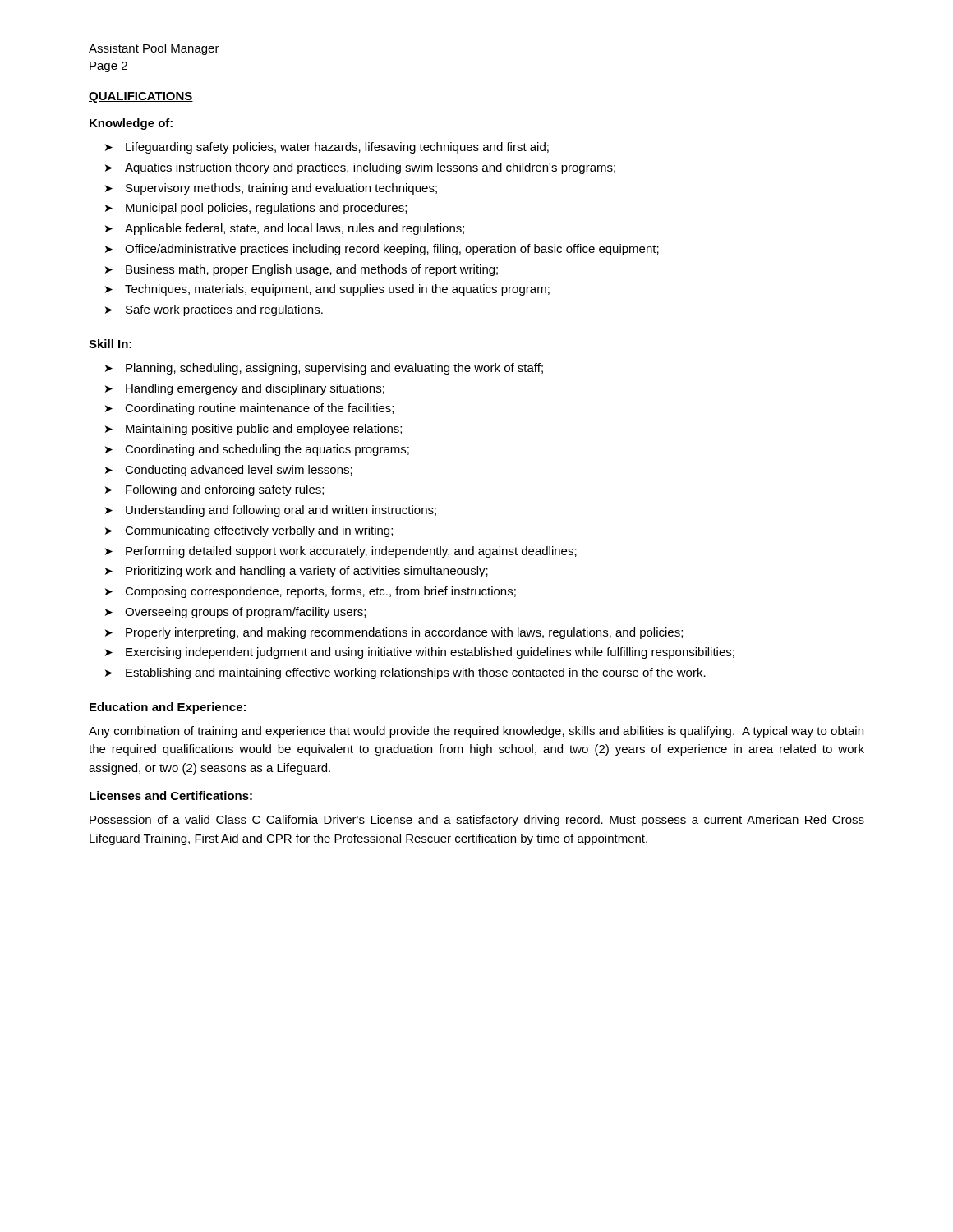Find the list item that reads "➤ Conducting advanced"

click(x=229, y=471)
